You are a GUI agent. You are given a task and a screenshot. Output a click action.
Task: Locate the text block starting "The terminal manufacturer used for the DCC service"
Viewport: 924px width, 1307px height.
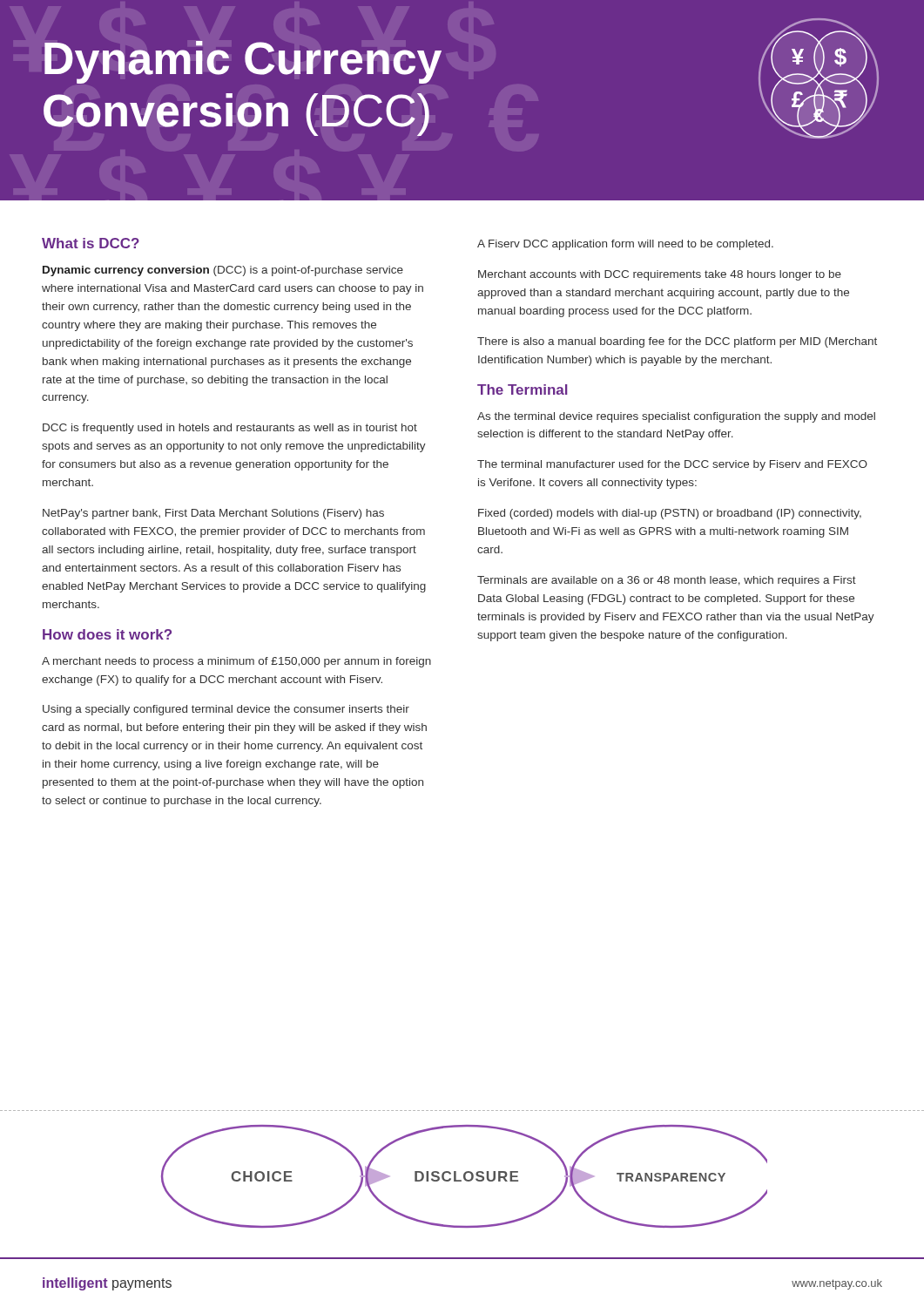(x=672, y=473)
